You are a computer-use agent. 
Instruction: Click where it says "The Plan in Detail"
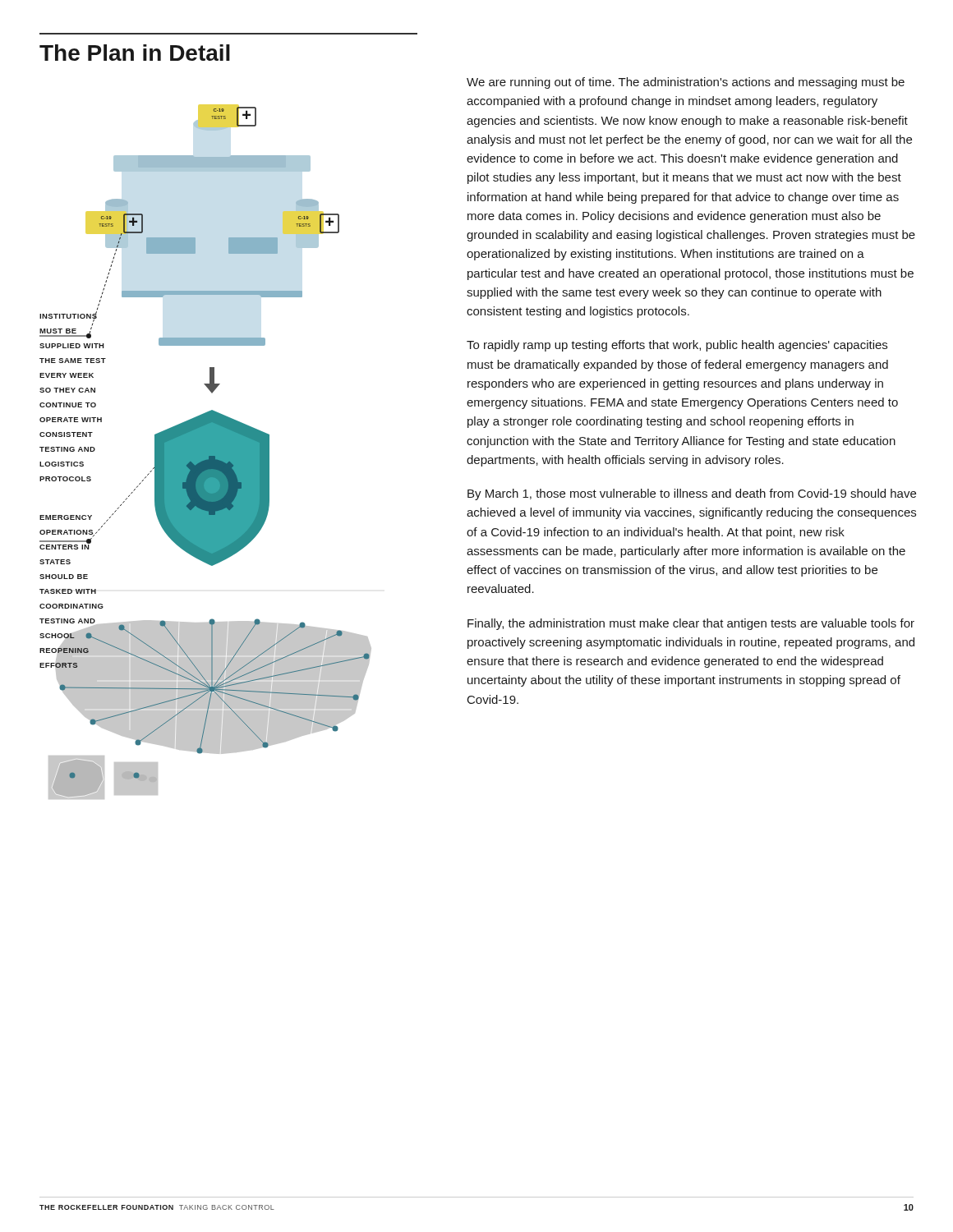228,53
